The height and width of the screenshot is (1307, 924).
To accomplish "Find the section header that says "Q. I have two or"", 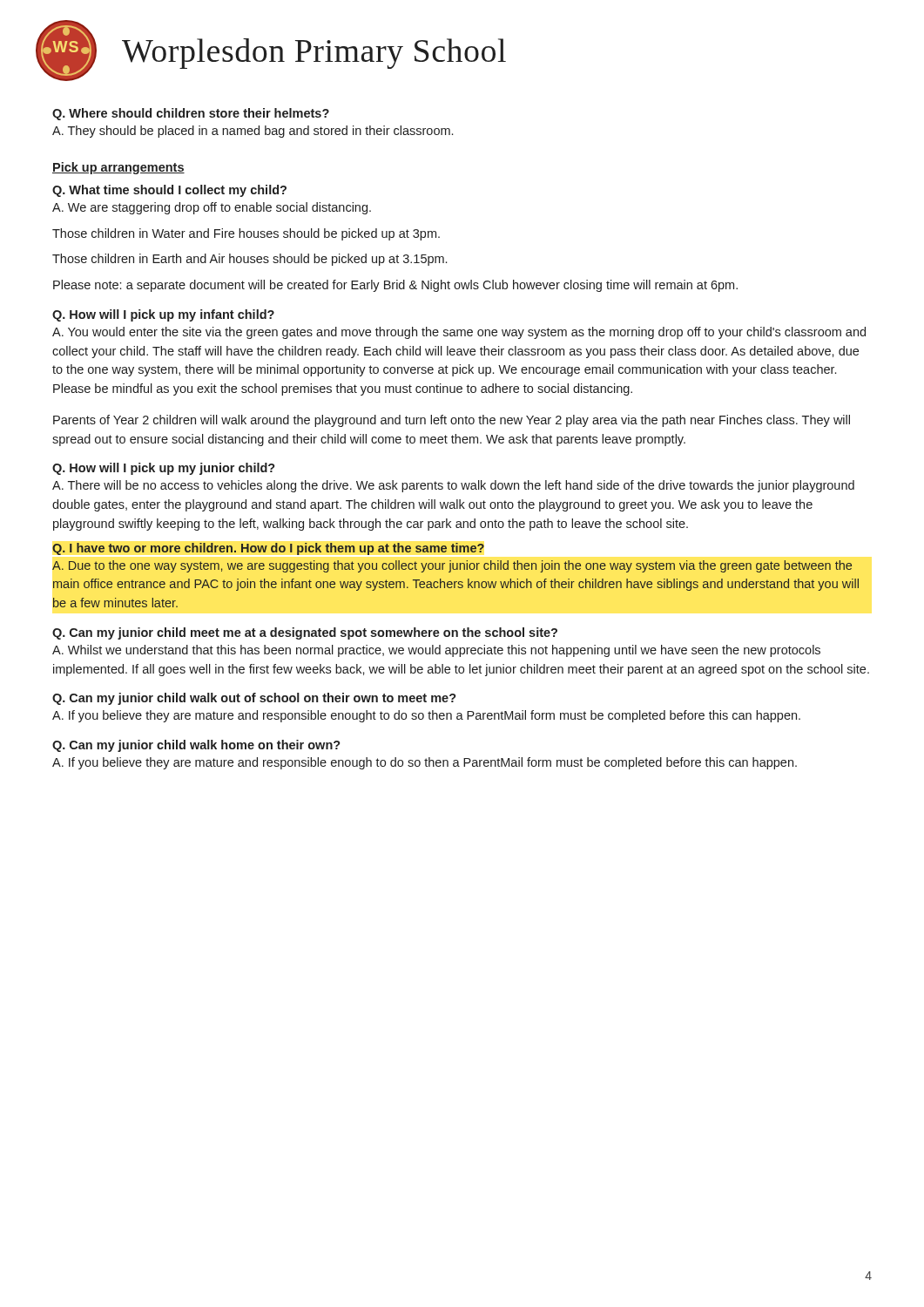I will pyautogui.click(x=268, y=548).
